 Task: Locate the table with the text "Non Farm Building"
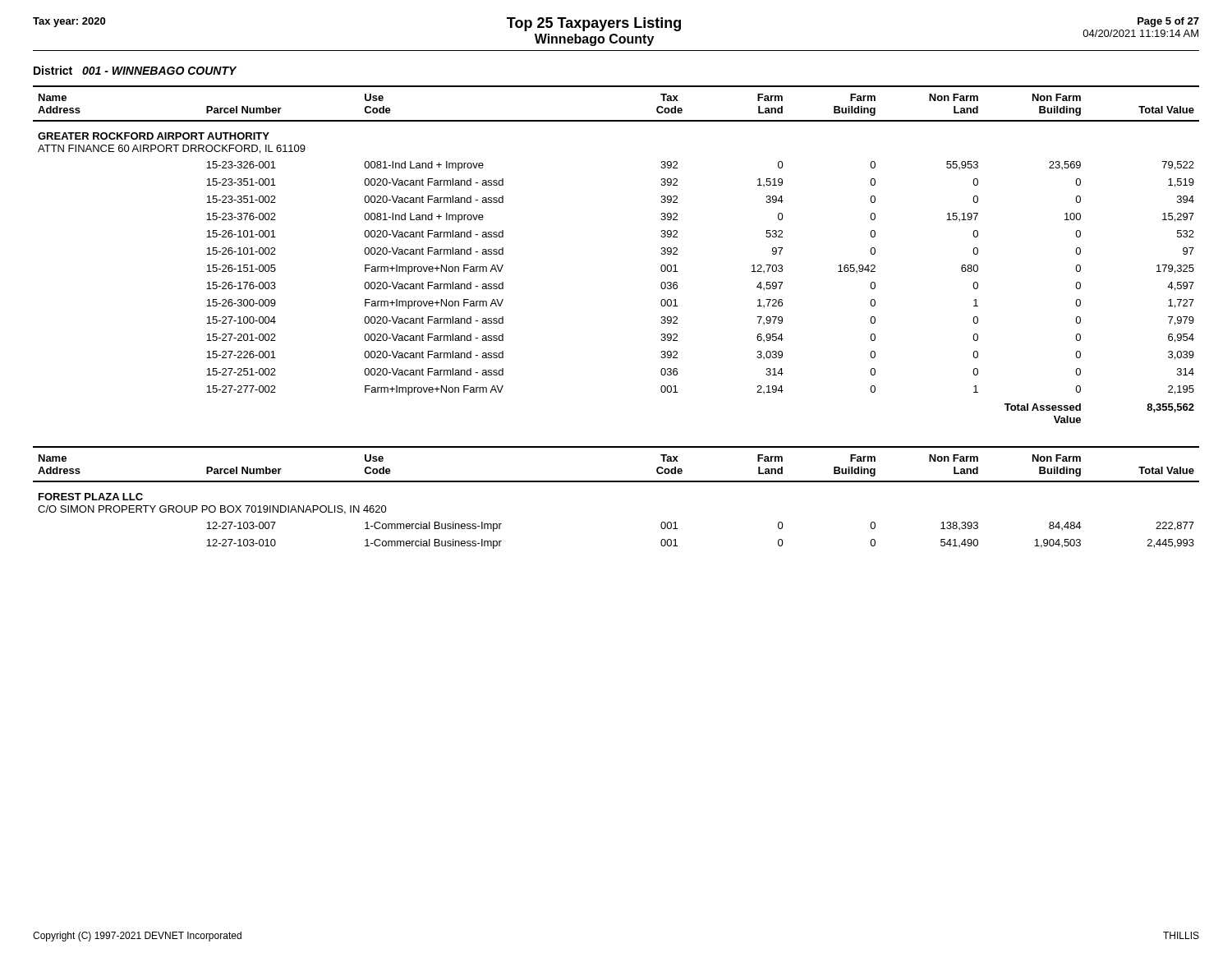coord(616,318)
